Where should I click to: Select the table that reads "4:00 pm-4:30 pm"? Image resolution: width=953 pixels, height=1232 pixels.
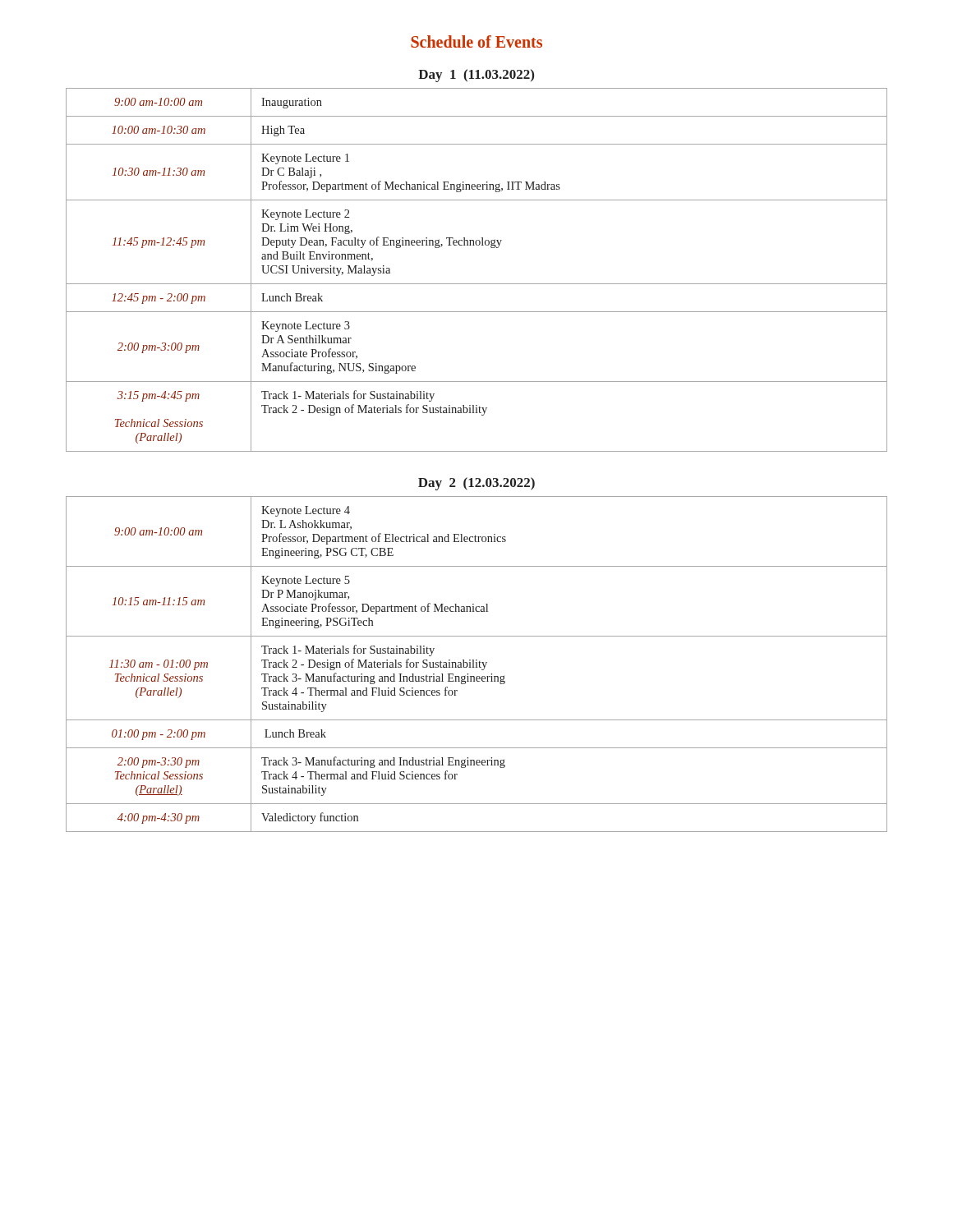click(x=476, y=664)
